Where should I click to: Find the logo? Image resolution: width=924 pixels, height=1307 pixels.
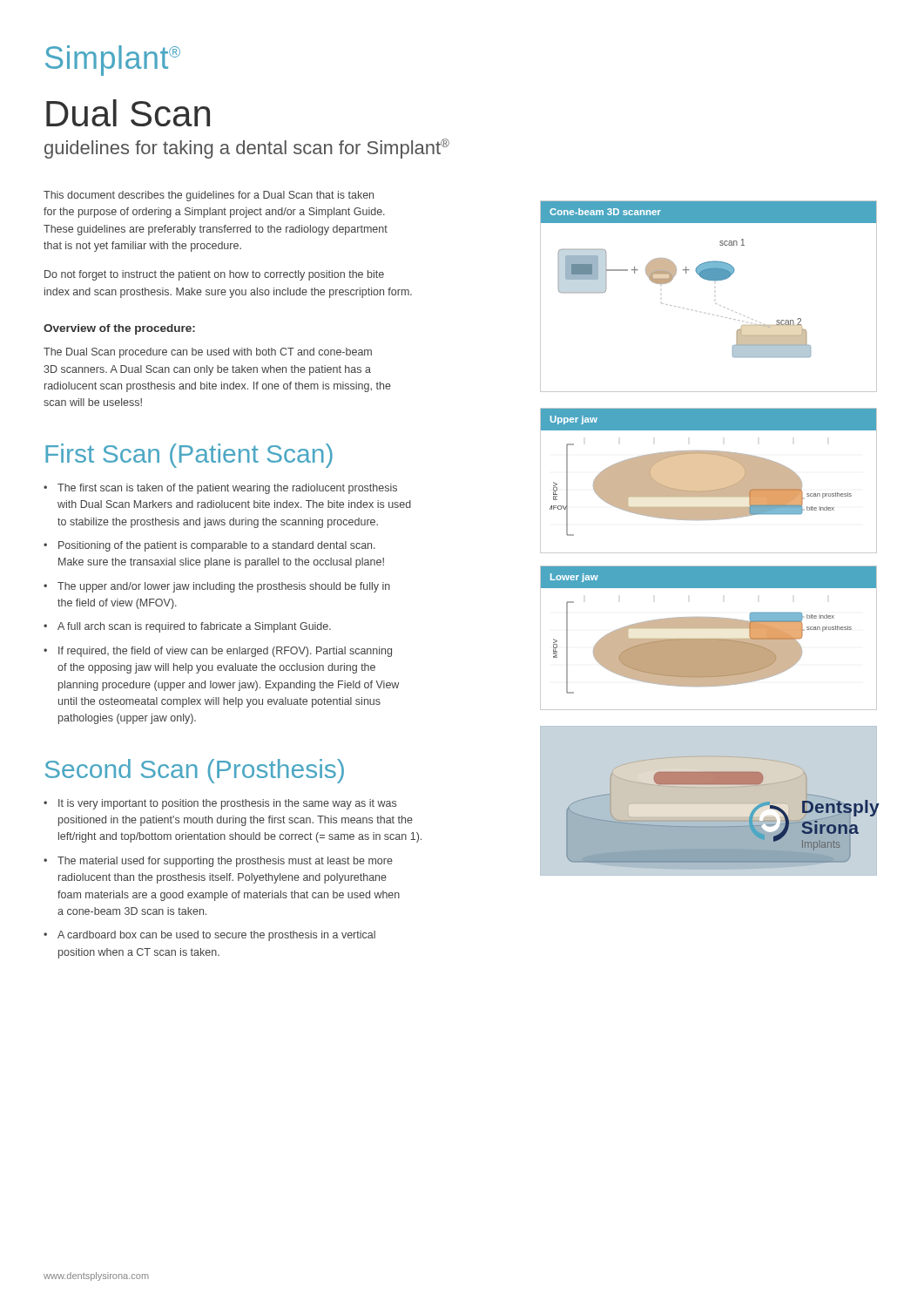coord(813,824)
